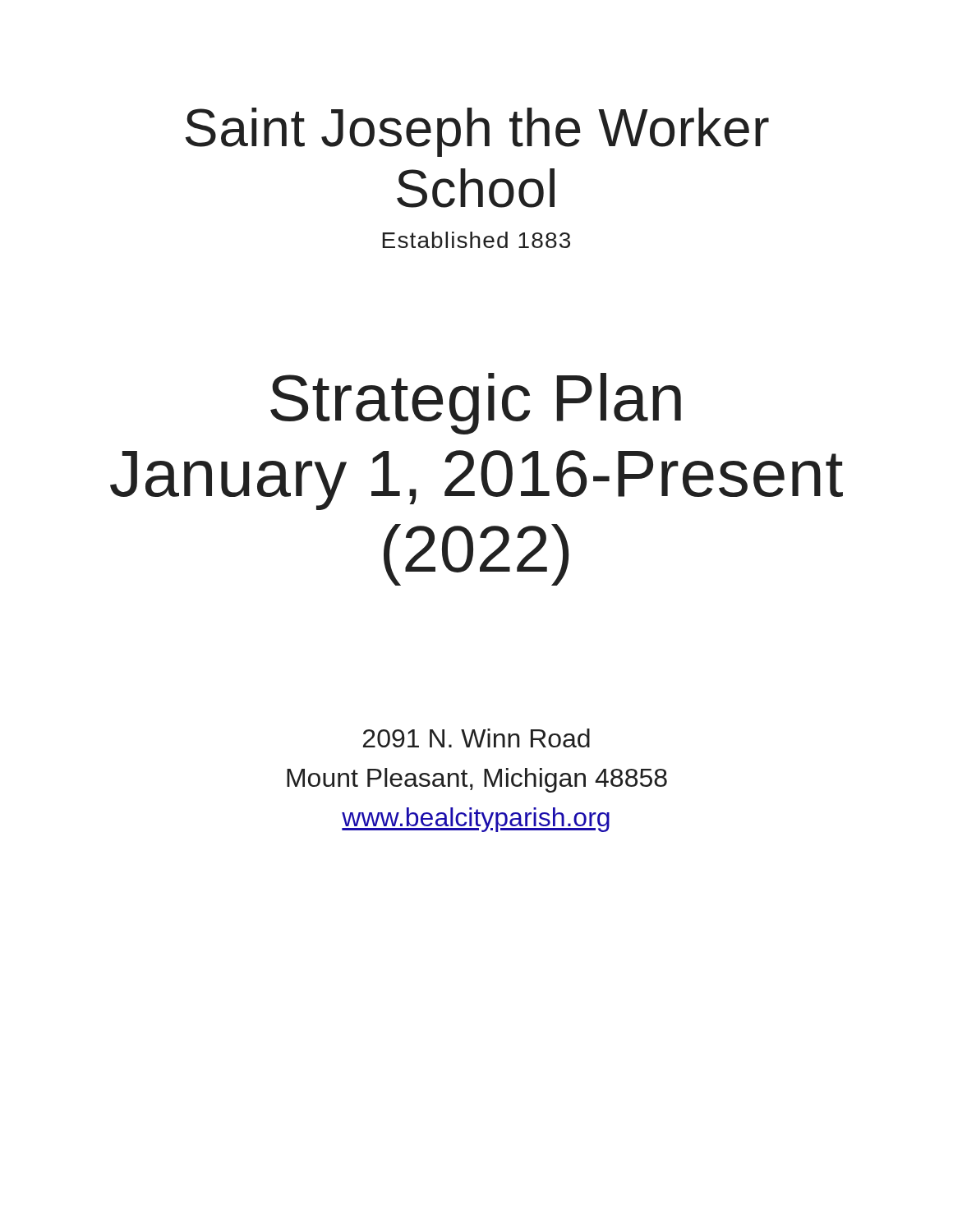
Task: Find "Strategic PlanJanuary 1, 2016-Present(2022)" on this page
Action: 476,474
